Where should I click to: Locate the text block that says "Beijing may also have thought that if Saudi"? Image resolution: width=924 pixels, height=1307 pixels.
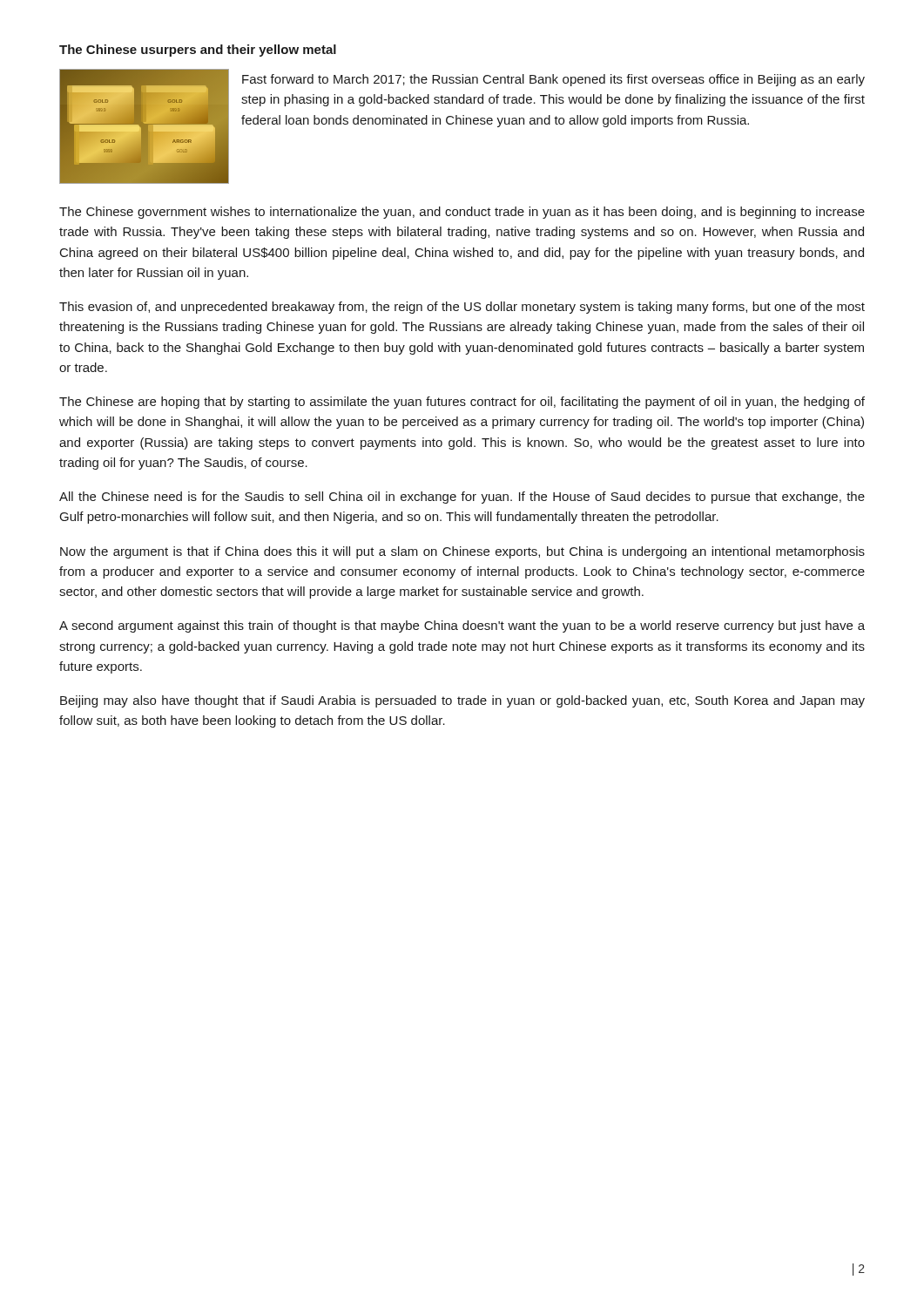[462, 710]
